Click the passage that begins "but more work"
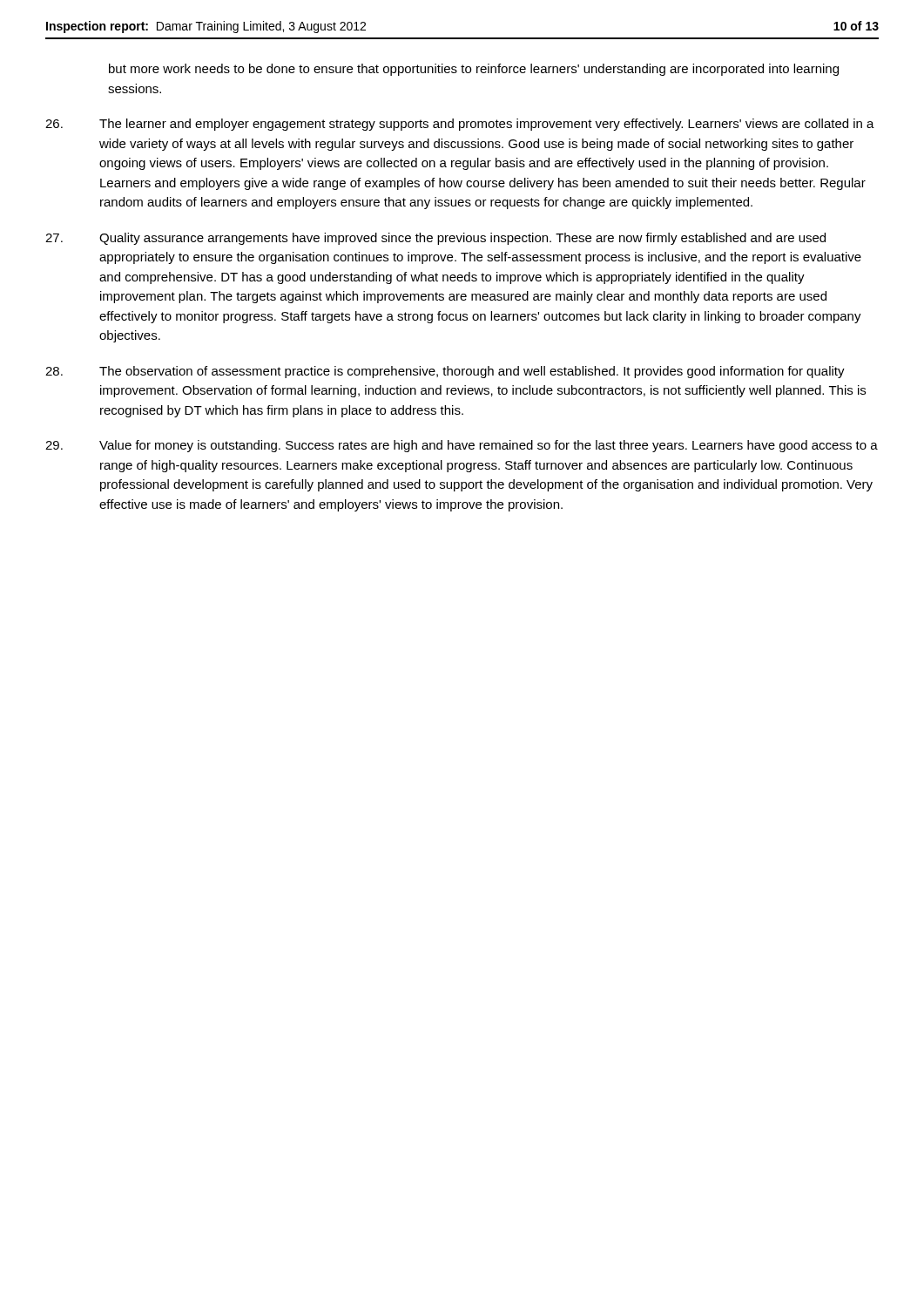This screenshot has width=924, height=1307. tap(474, 78)
